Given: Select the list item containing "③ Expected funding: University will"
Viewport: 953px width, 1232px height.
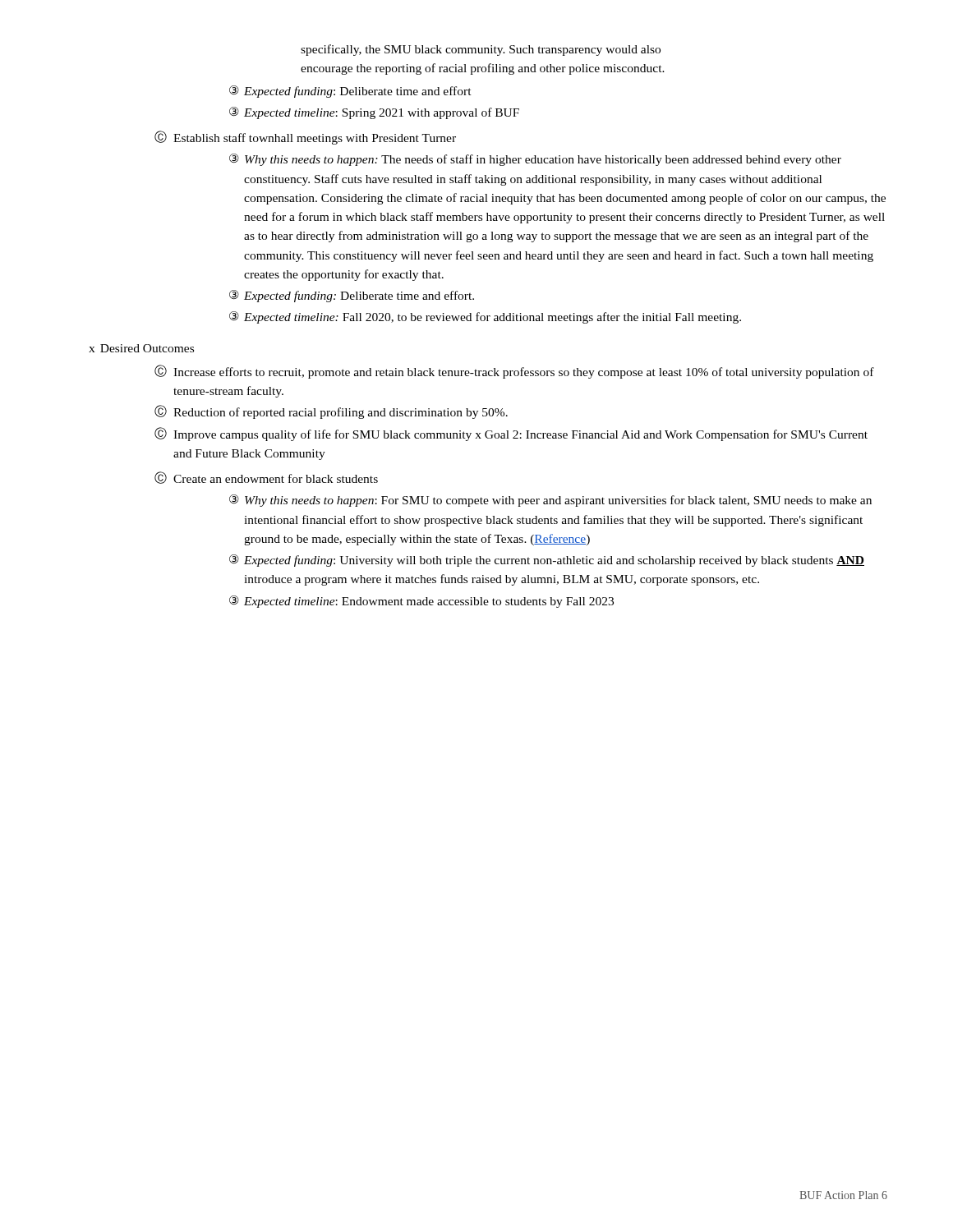Looking at the screenshot, I should point(558,569).
